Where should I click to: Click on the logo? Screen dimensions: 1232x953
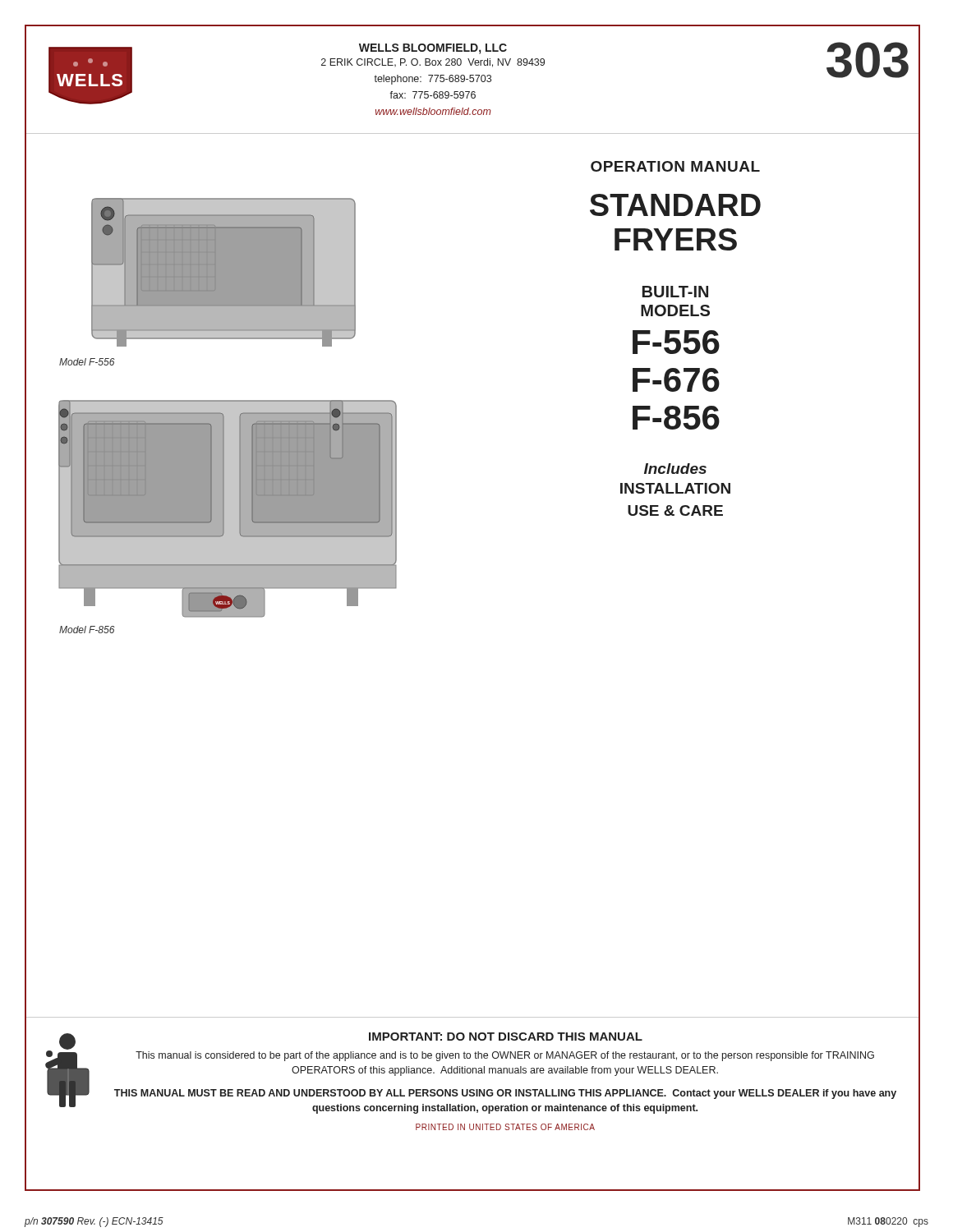[90, 80]
